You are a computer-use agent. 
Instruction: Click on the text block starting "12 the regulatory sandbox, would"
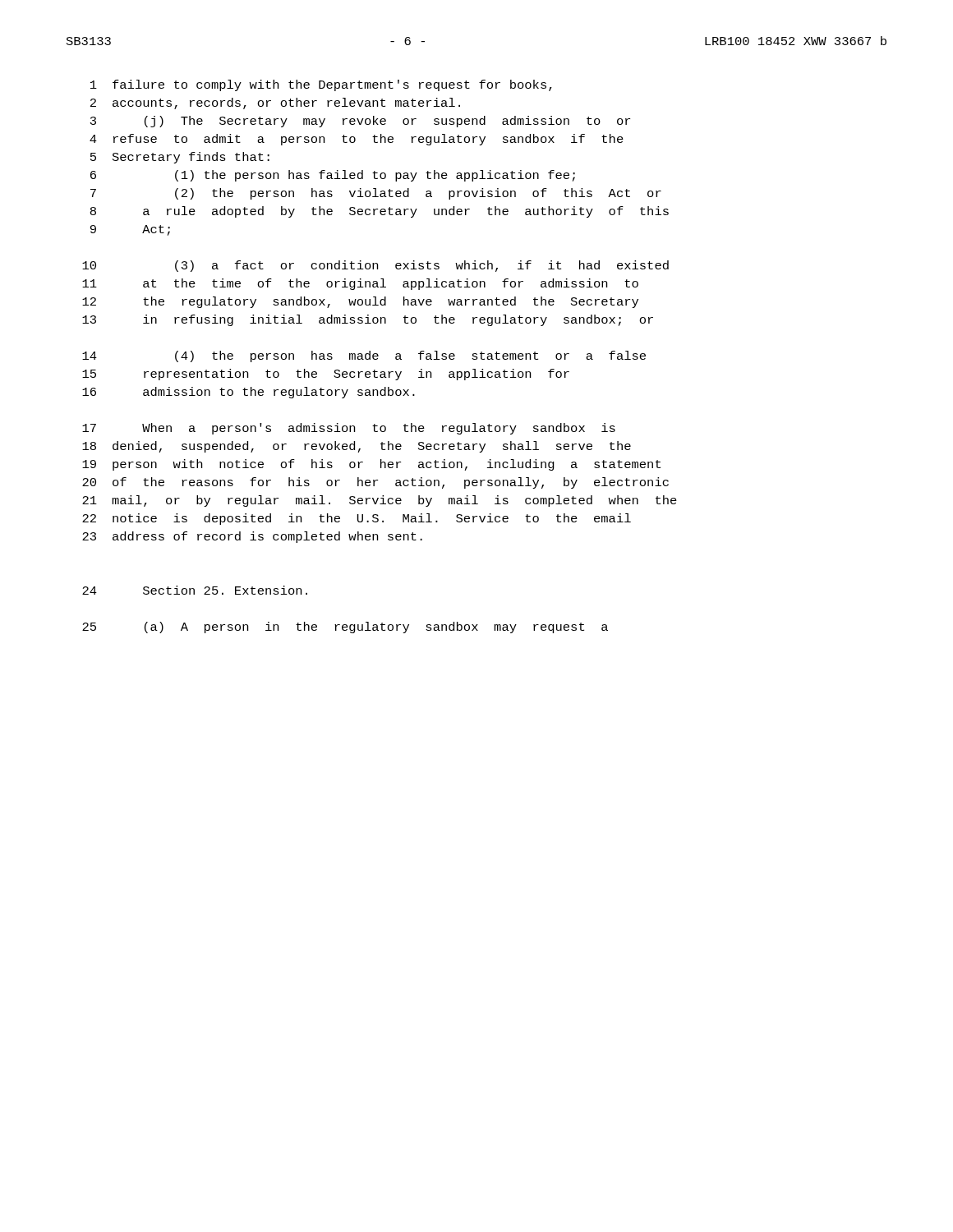pos(476,302)
